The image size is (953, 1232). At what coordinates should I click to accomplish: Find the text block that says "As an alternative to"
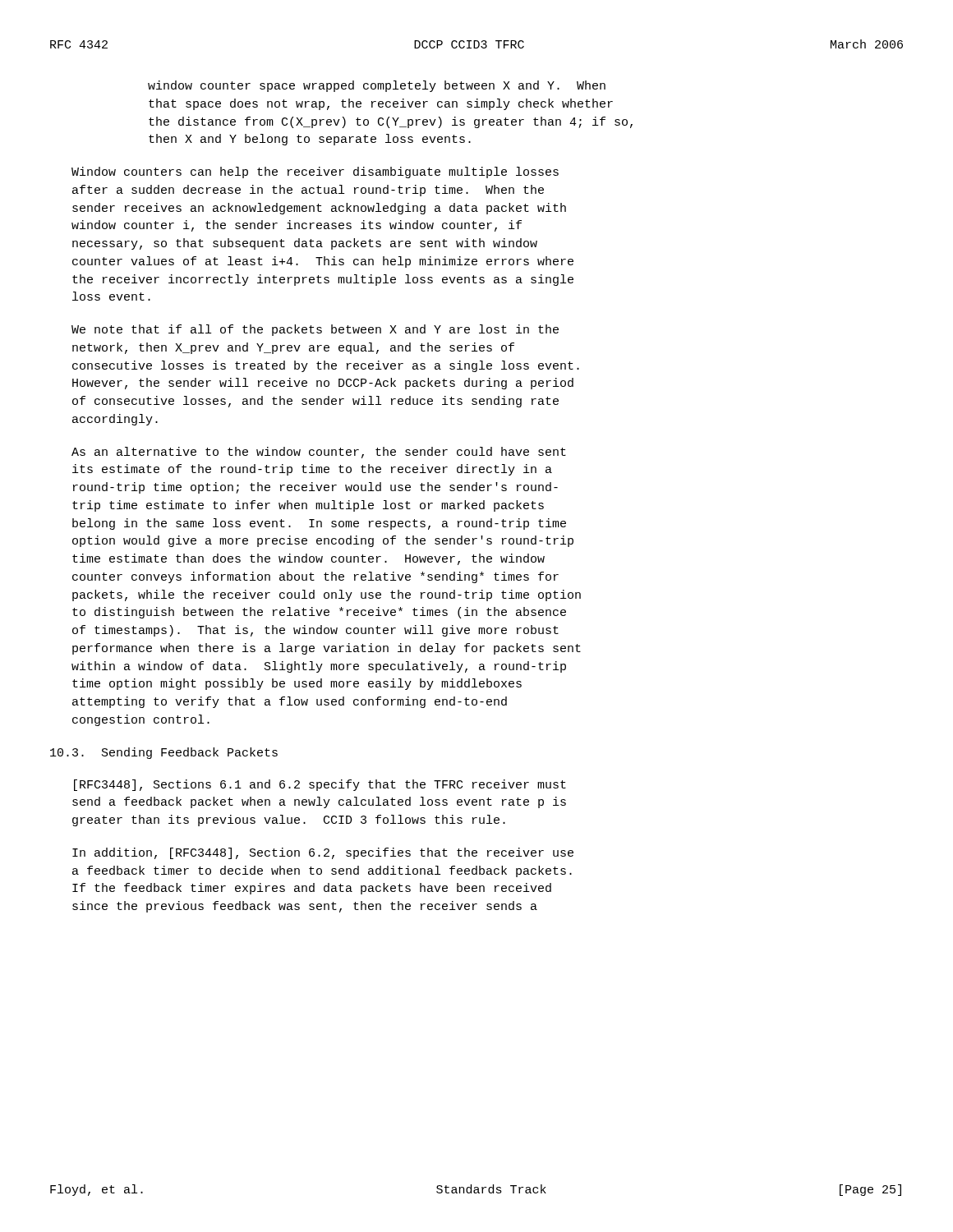click(315, 587)
